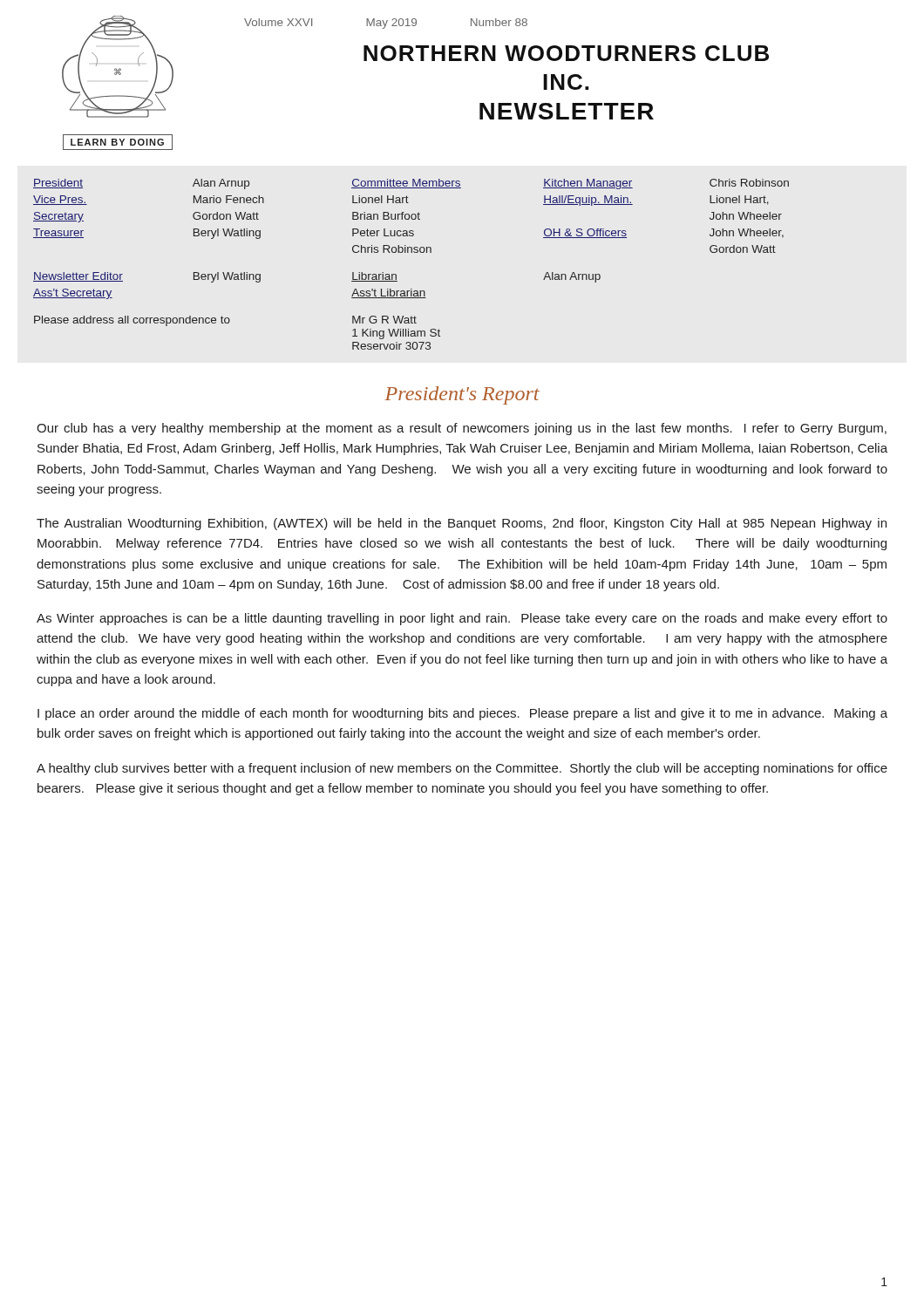Select the table that reads "John Wheeler"

point(462,264)
